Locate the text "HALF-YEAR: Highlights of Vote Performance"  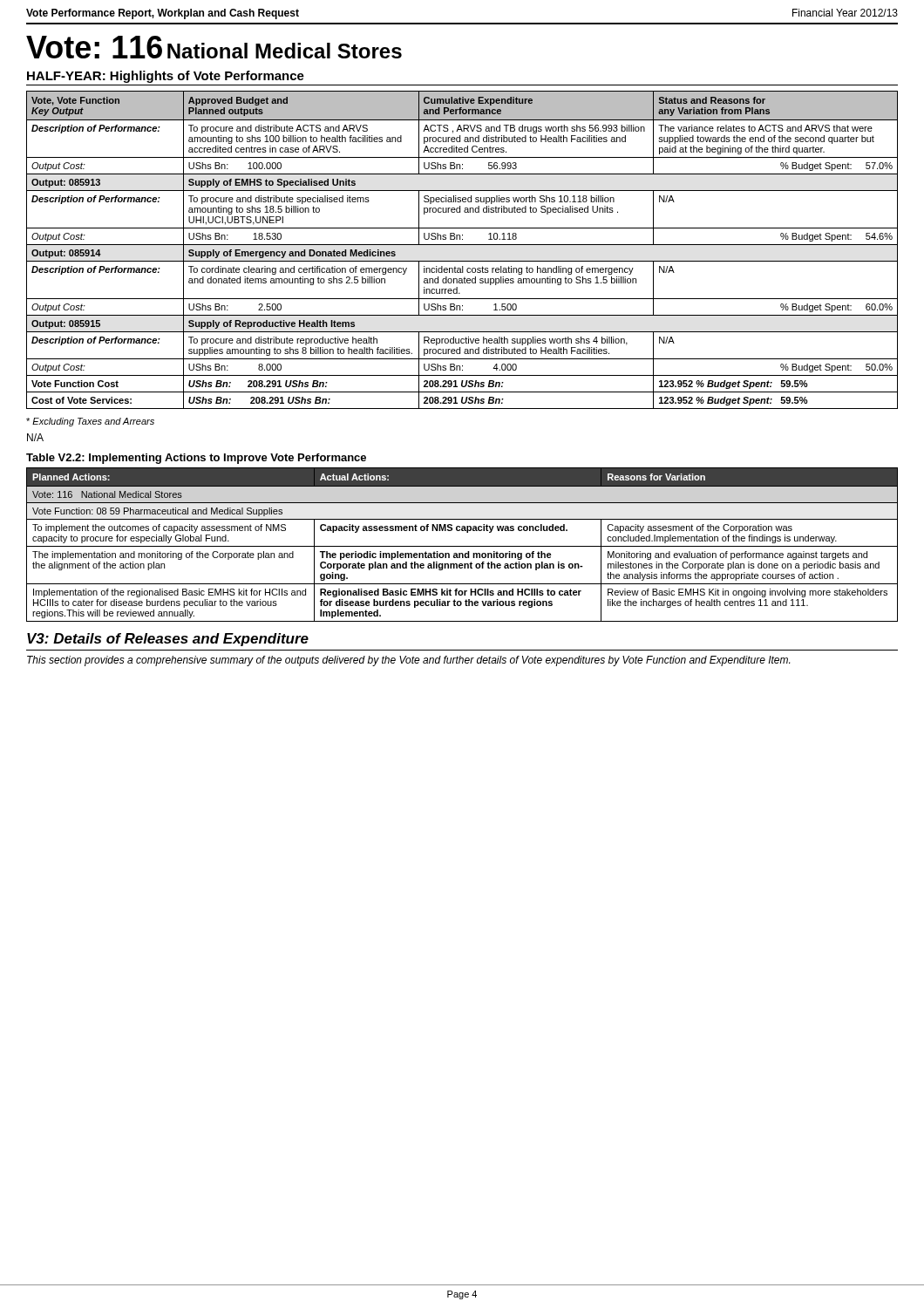pyautogui.click(x=165, y=75)
